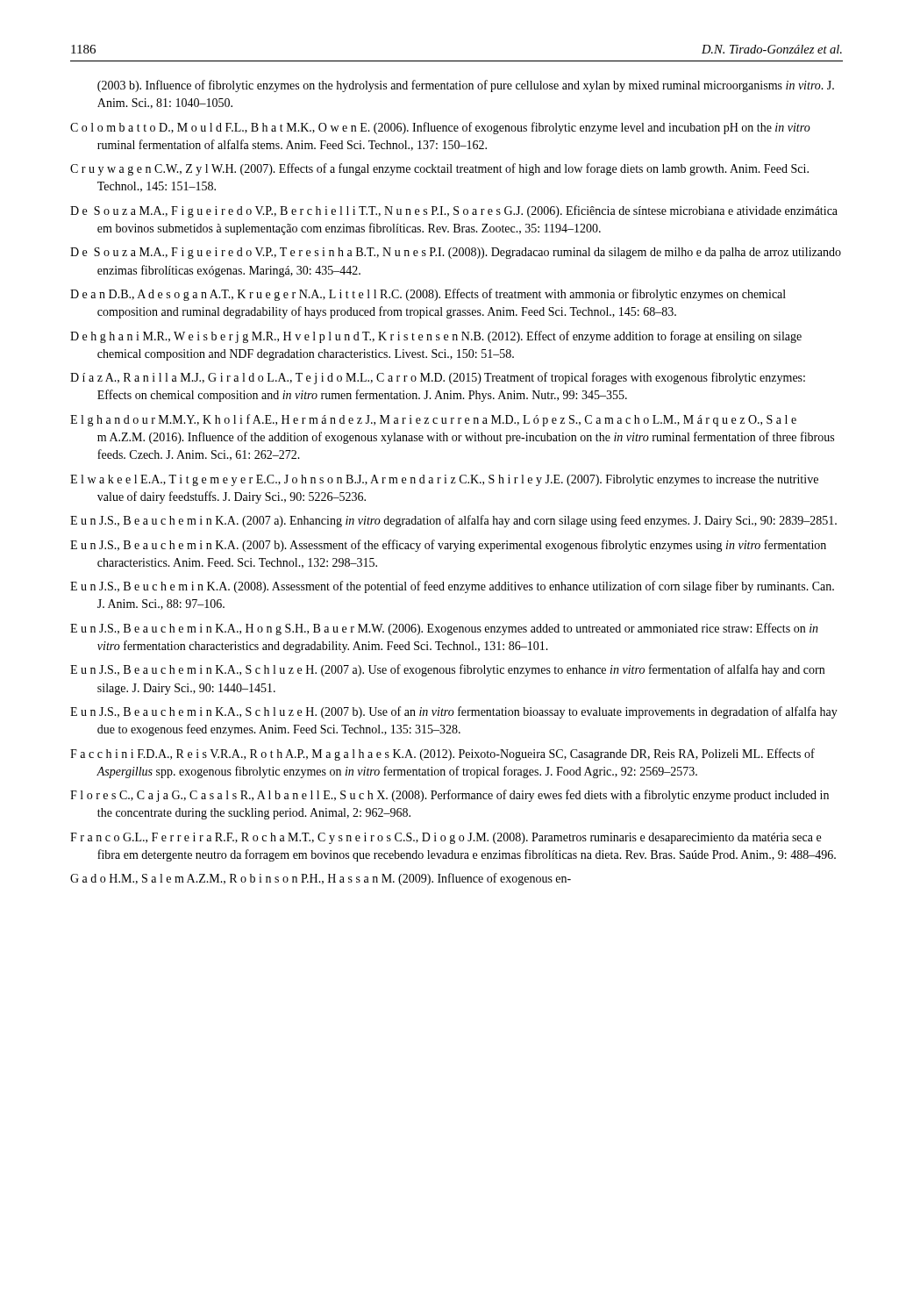Where is the passage that starts "E l w a k e e"?
The width and height of the screenshot is (913, 1316).
click(x=444, y=488)
